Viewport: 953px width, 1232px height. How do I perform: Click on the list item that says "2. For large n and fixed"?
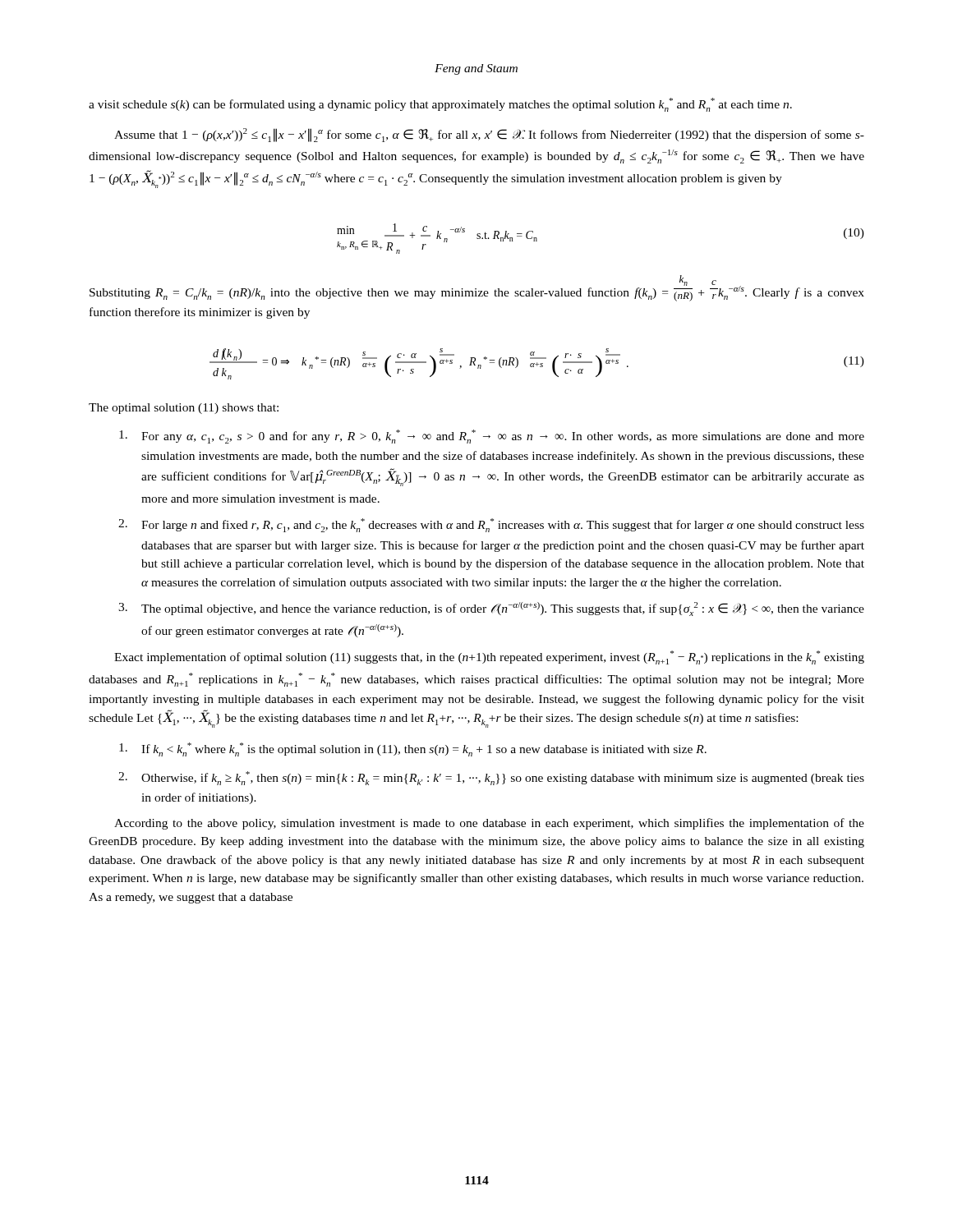click(491, 553)
